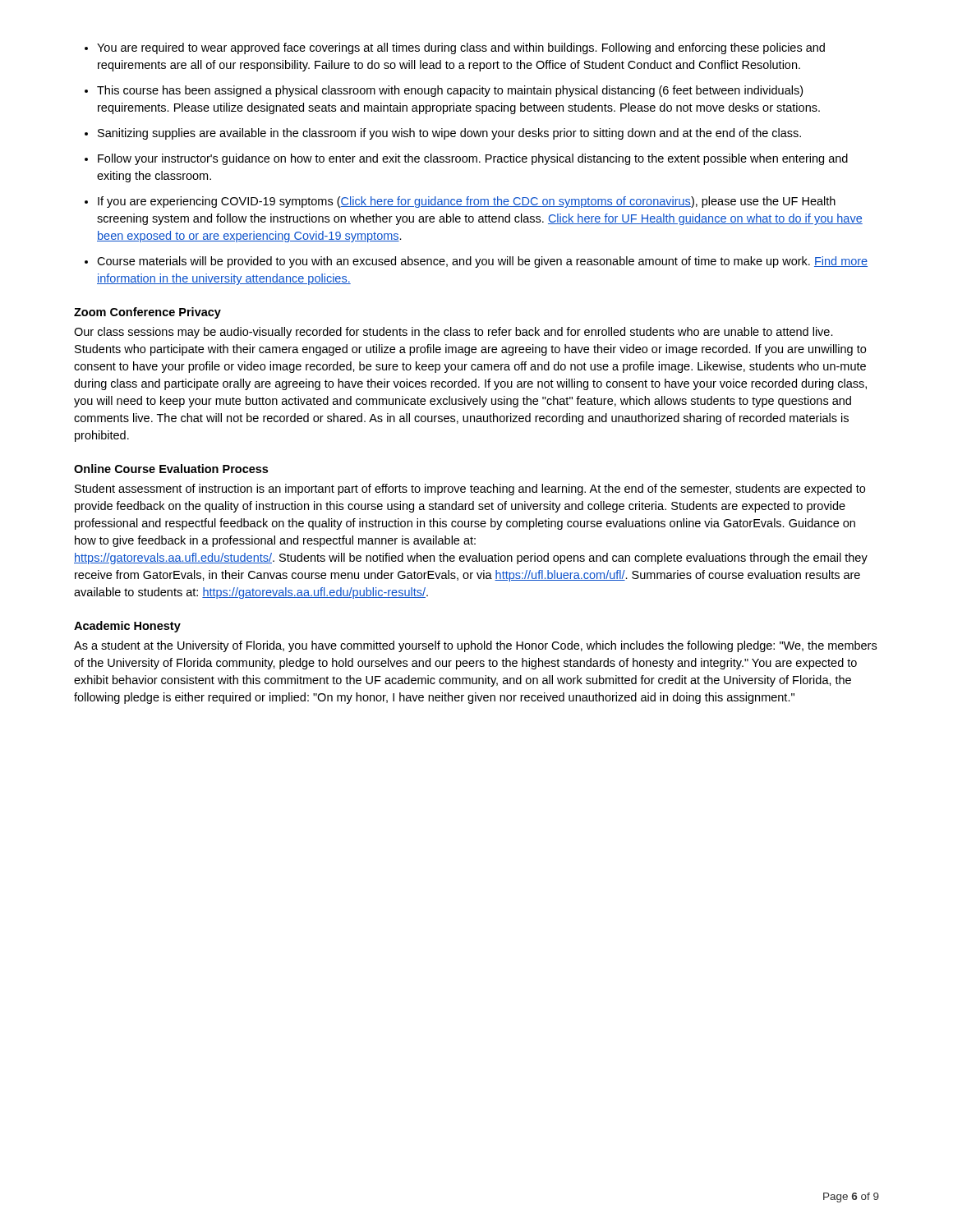Click on the text block with the text "As a student at the University"
This screenshot has width=953, height=1232.
[x=476, y=672]
